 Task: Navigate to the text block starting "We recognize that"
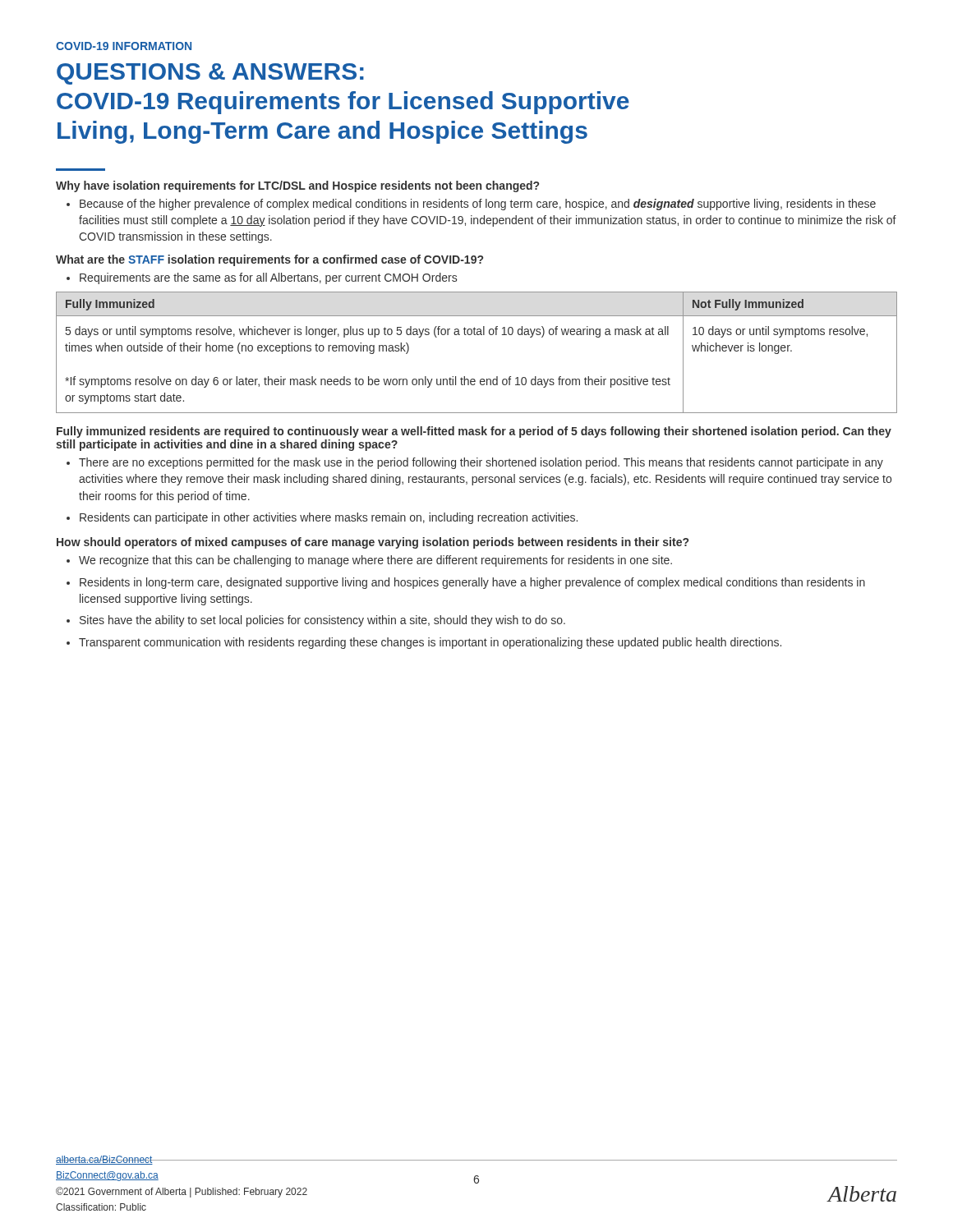(369, 561)
